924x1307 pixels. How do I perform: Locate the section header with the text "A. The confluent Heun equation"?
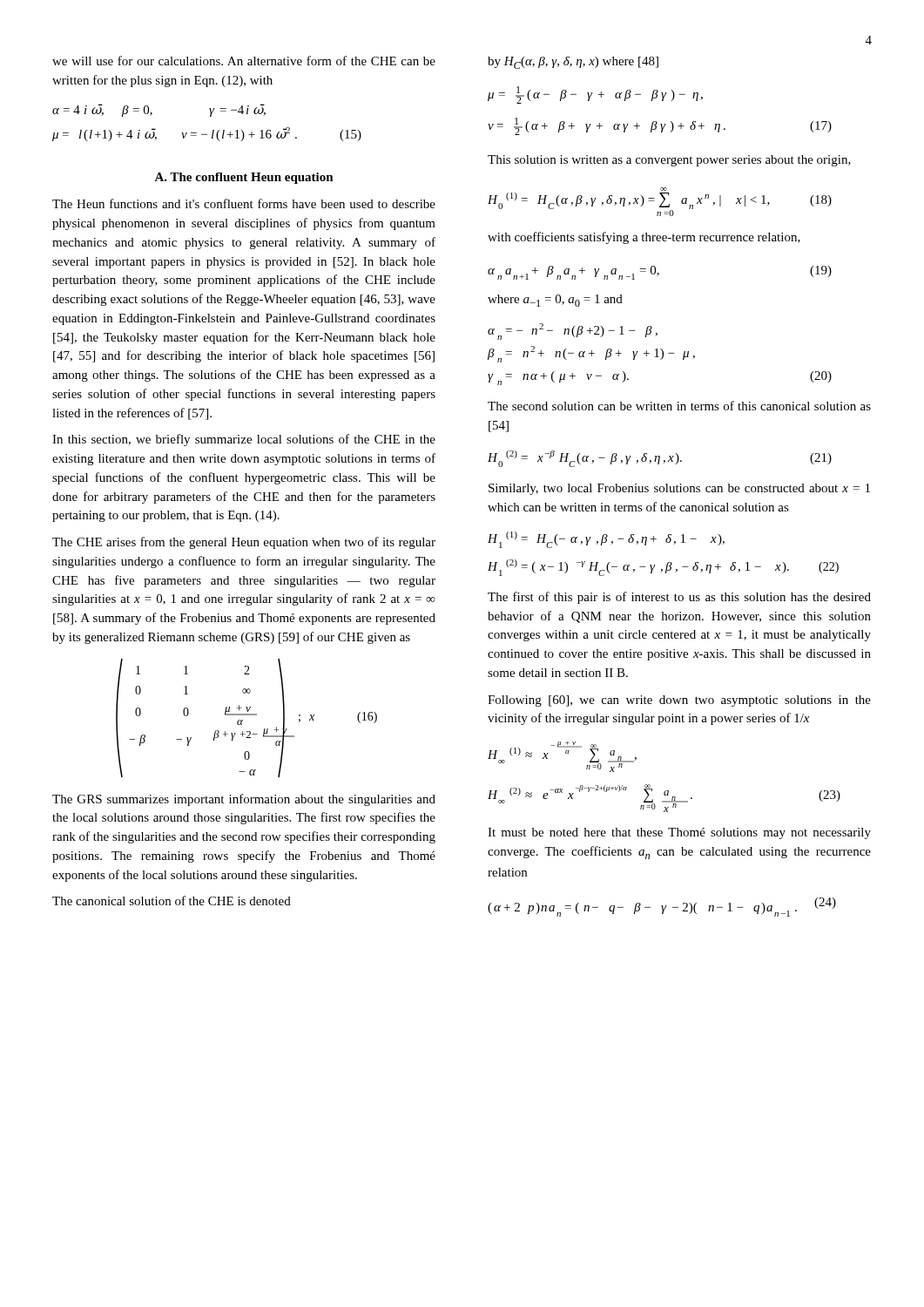coord(244,176)
